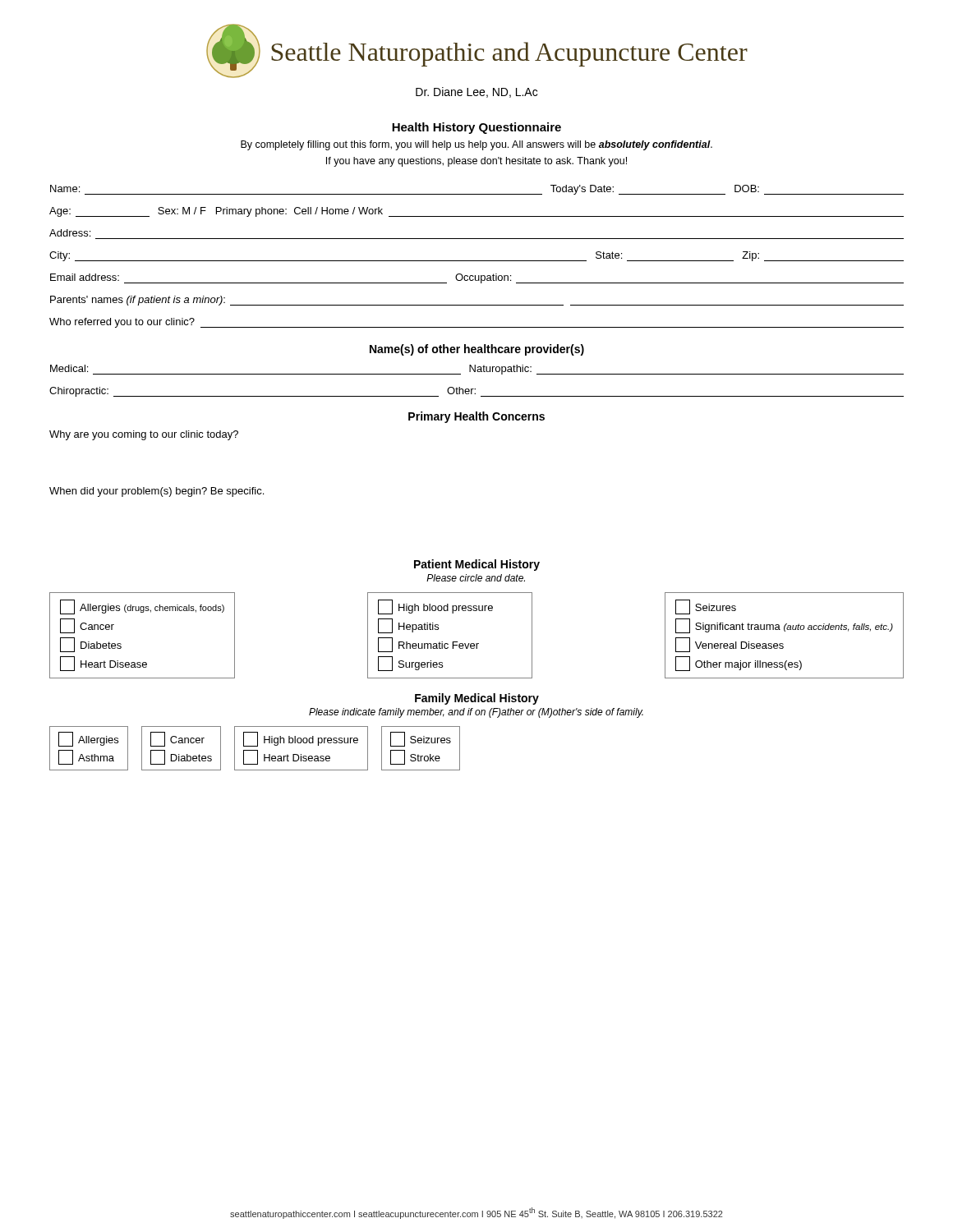Locate the text that says "Email address: Occupation:"

[x=476, y=276]
